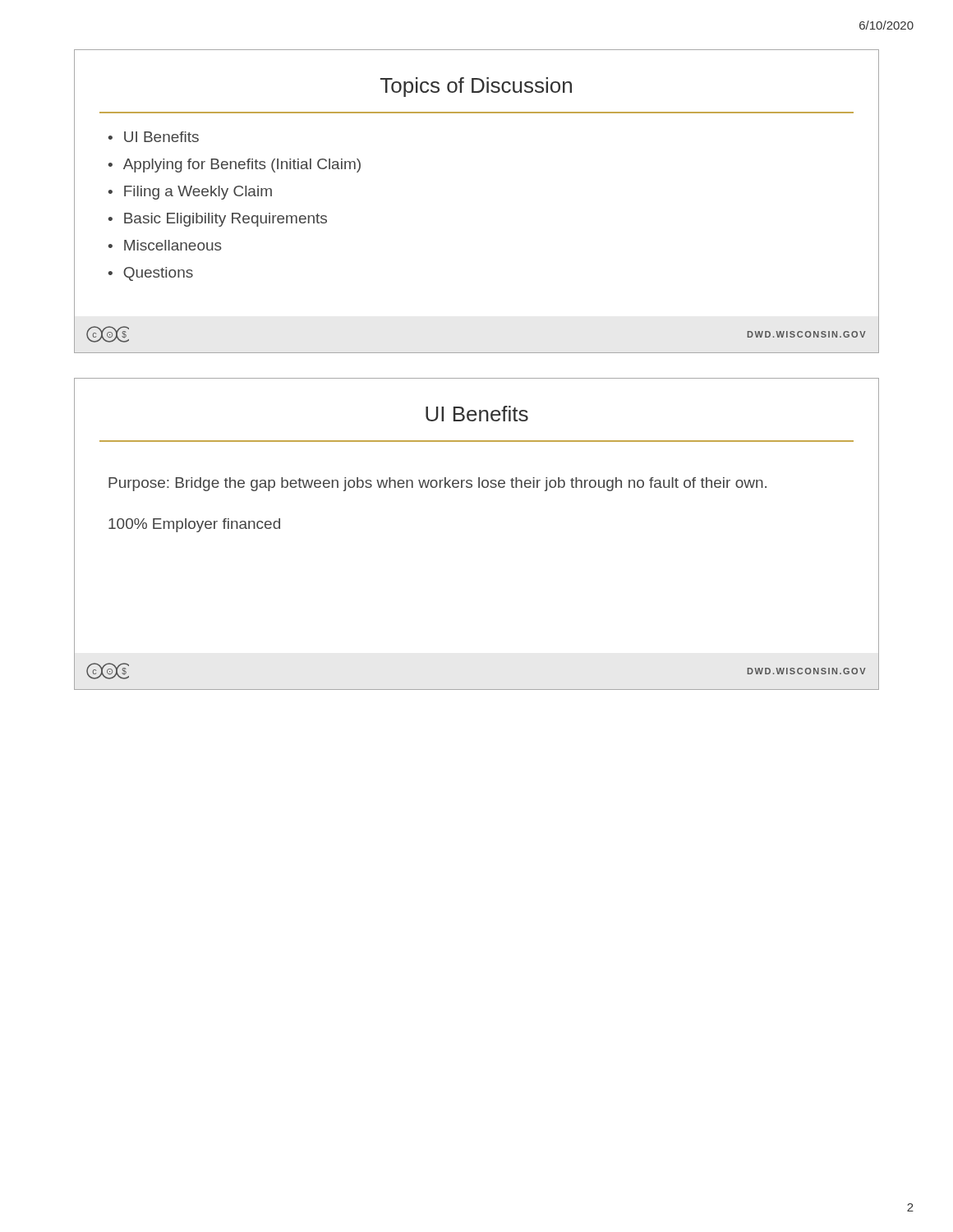This screenshot has height=1232, width=953.
Task: Point to "•UI Benefits"
Action: pos(153,138)
